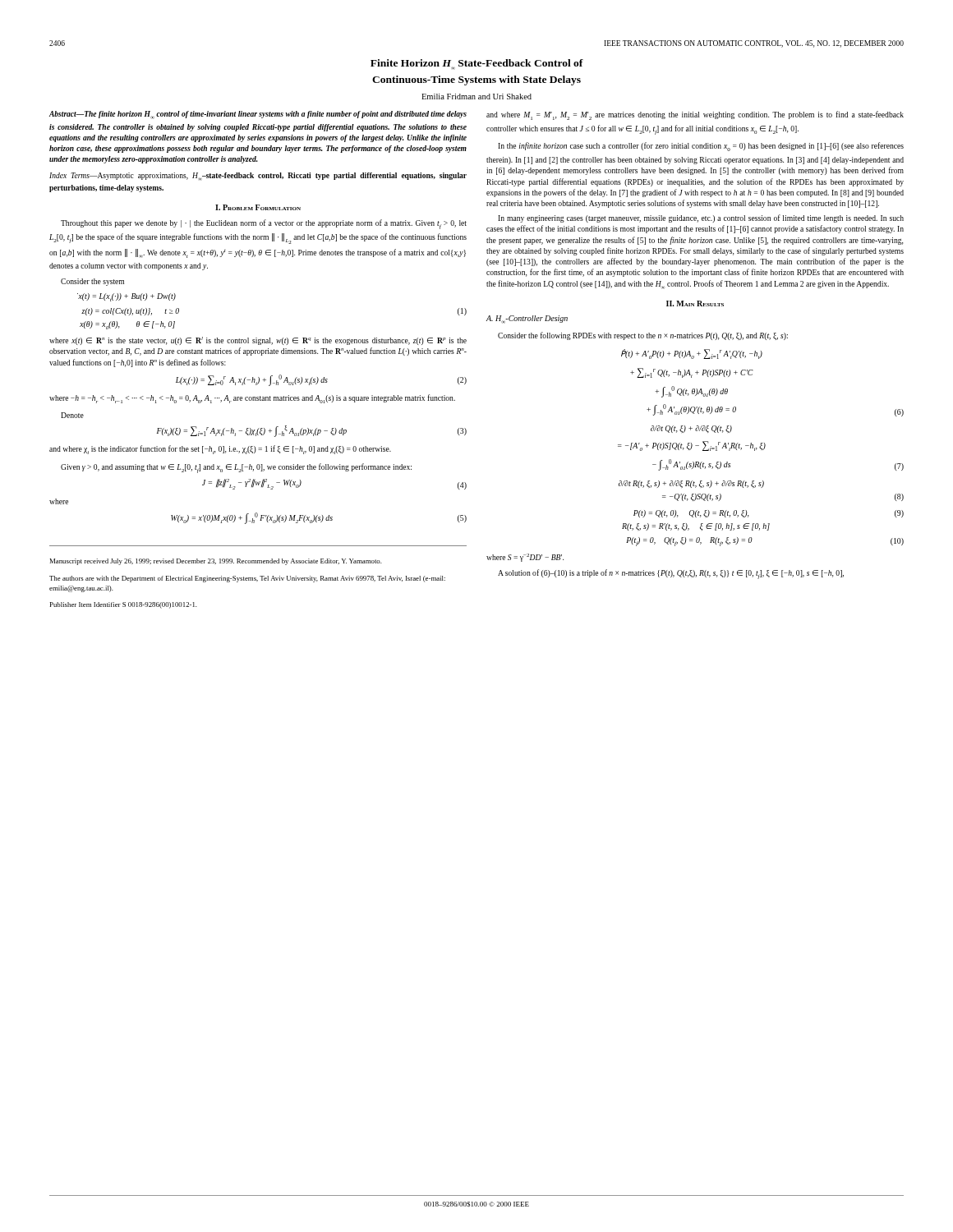
Task: Find the text that reads "Emilia Fridman and Uri Shaked"
Action: click(476, 97)
